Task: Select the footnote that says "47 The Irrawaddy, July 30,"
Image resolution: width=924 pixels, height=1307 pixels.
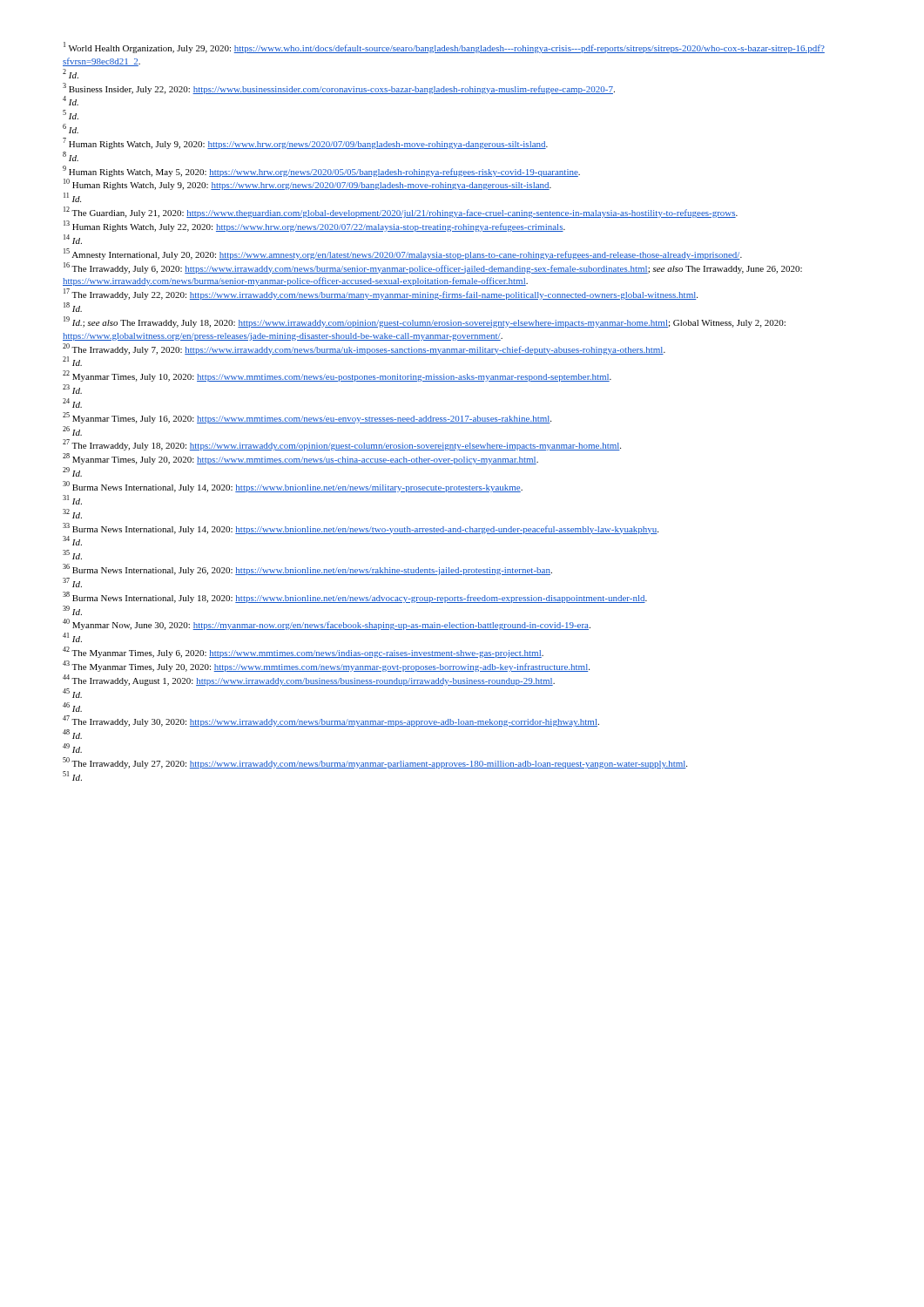Action: coord(331,721)
